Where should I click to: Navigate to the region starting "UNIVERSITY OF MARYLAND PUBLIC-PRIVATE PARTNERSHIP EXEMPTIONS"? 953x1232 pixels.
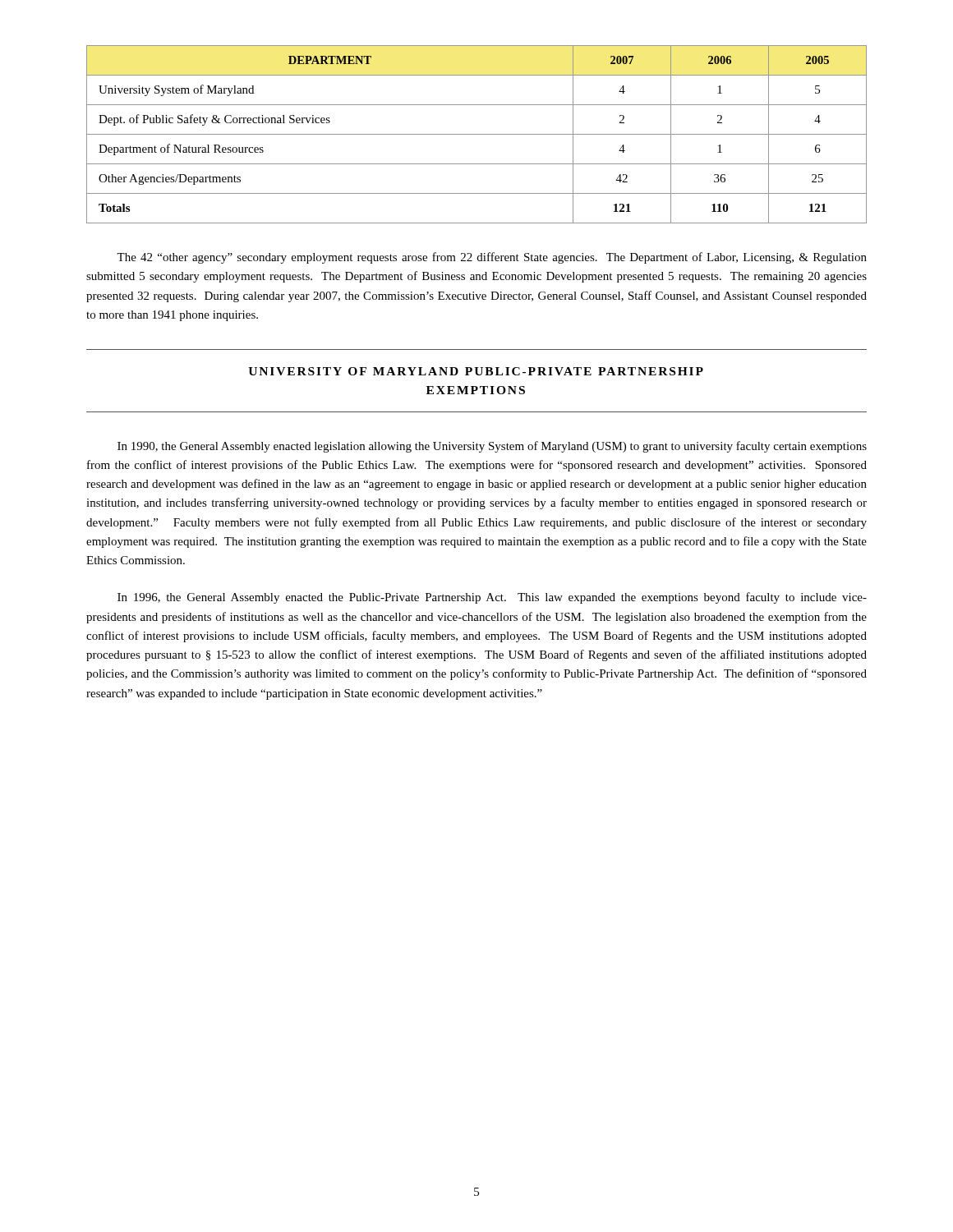[476, 380]
